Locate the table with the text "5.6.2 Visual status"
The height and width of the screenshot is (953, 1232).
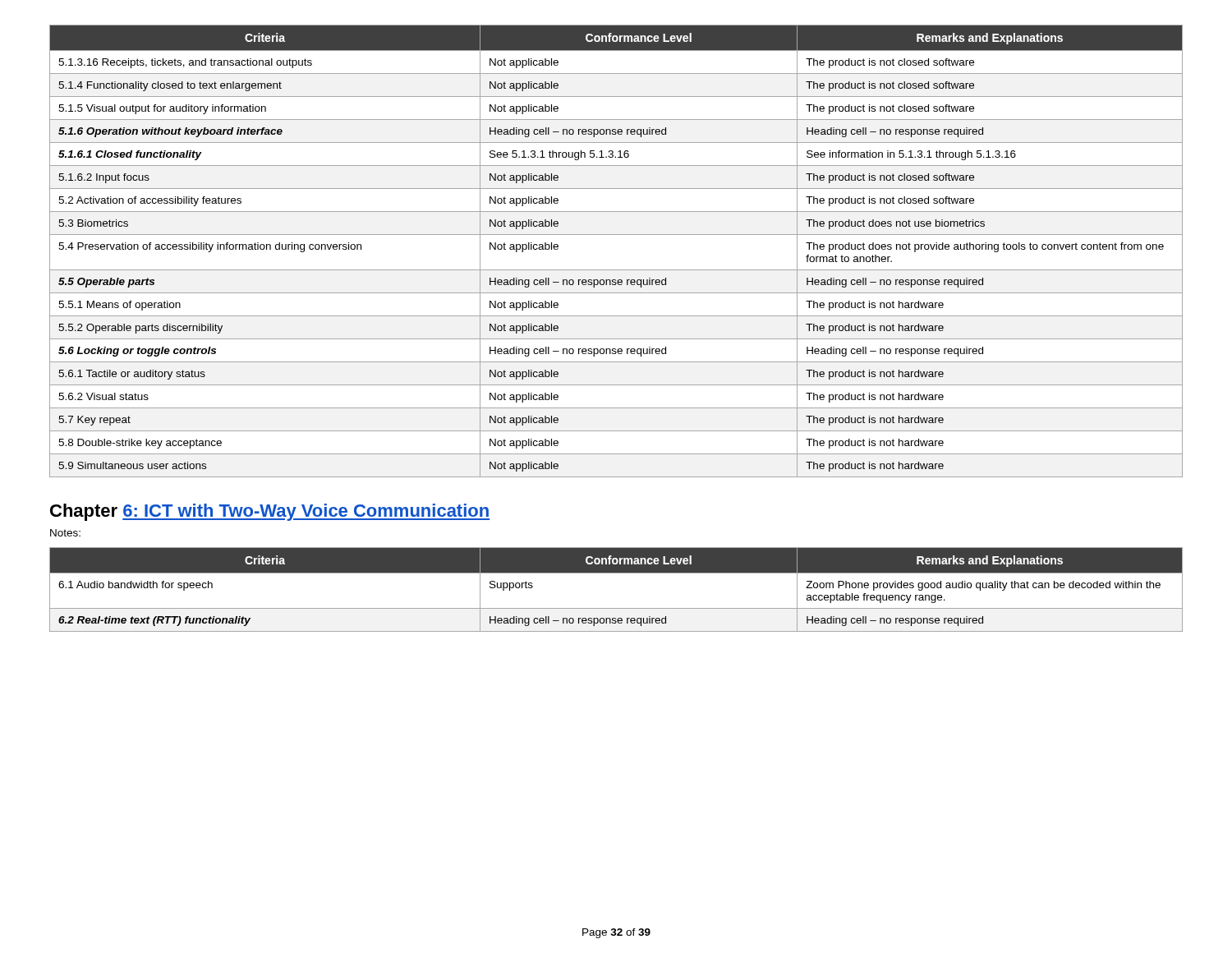click(616, 251)
